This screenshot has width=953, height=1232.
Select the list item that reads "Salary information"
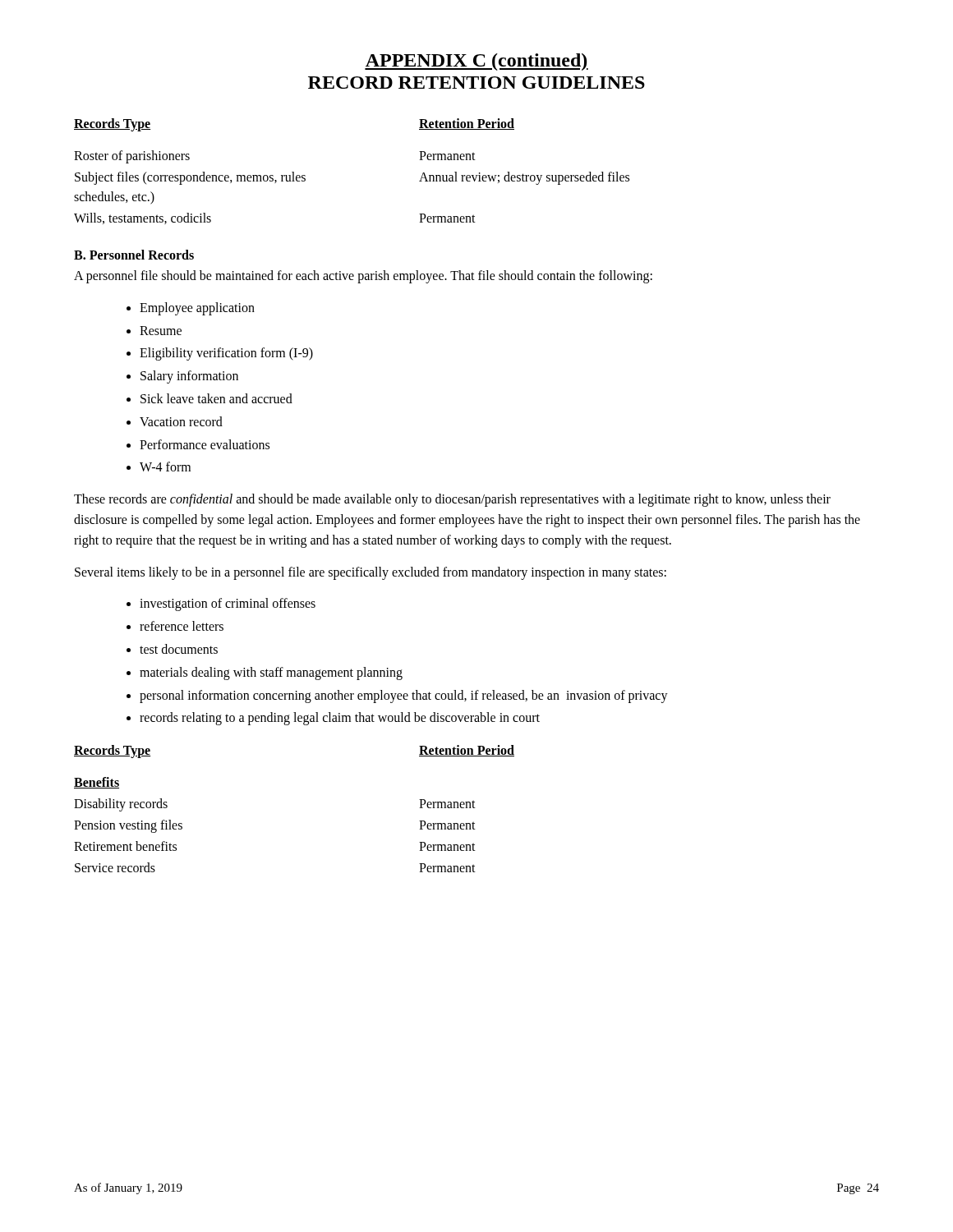click(x=189, y=376)
